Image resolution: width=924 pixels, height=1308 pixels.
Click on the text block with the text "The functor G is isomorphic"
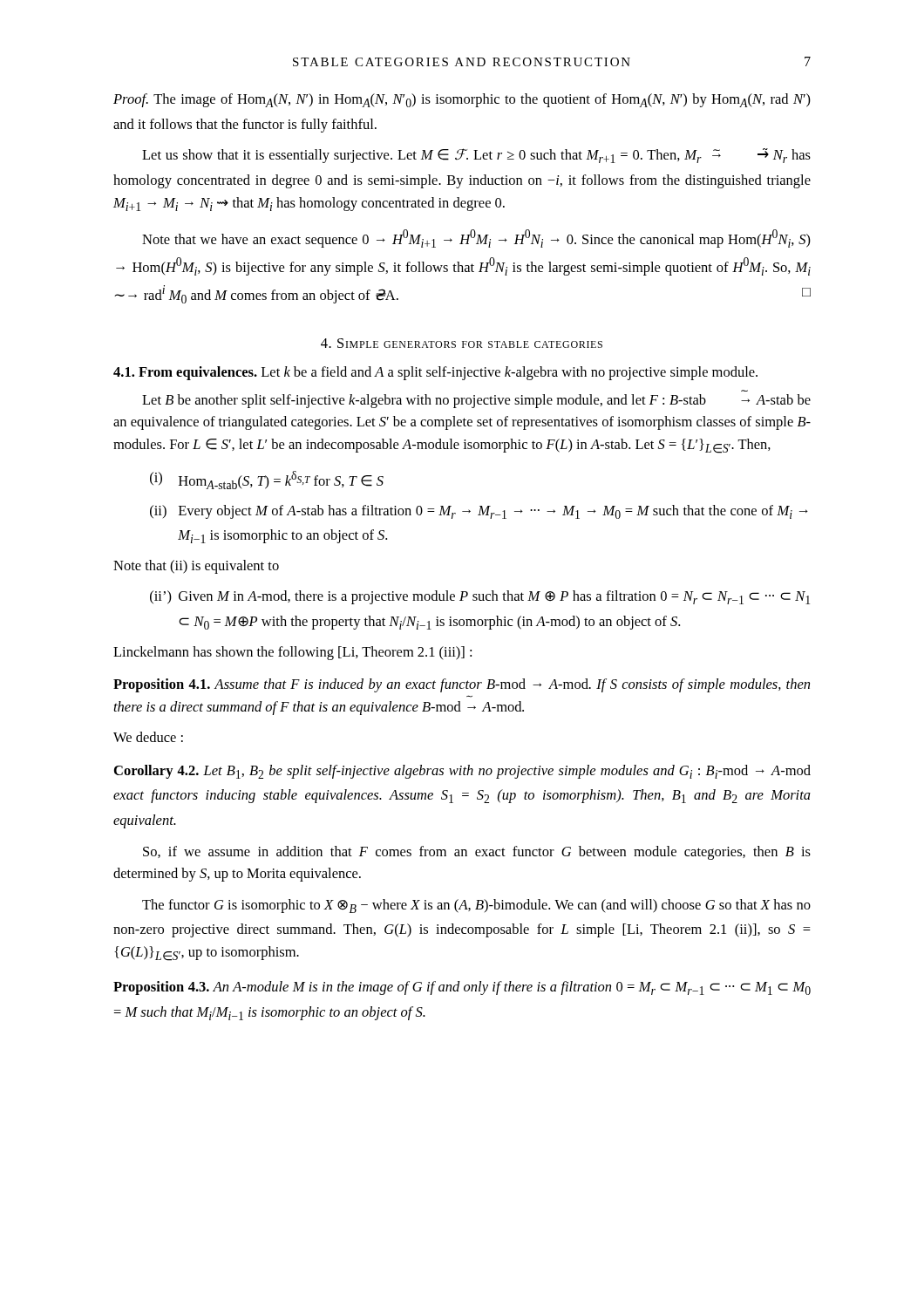point(462,930)
